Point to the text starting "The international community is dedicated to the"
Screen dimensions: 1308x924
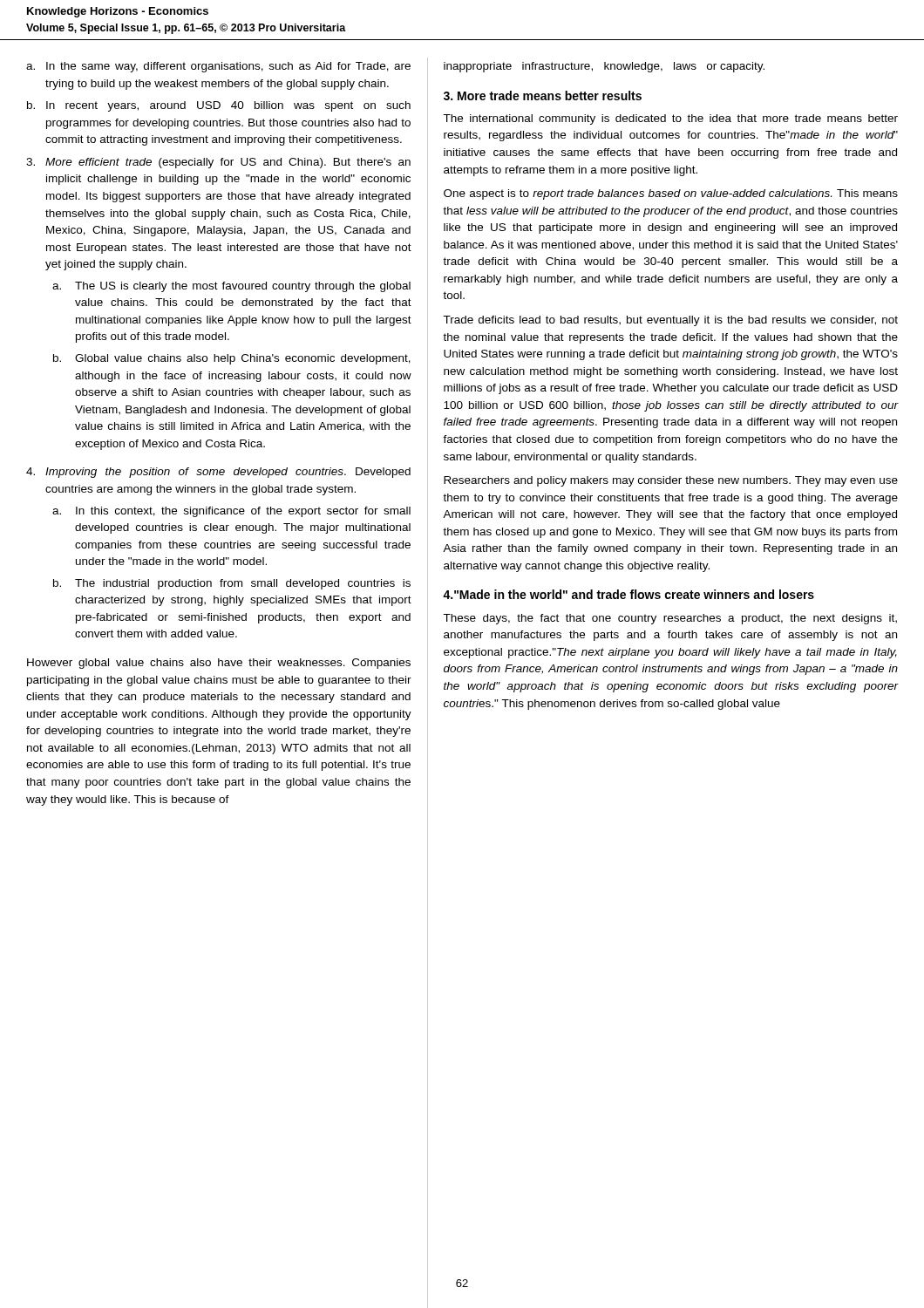point(671,144)
